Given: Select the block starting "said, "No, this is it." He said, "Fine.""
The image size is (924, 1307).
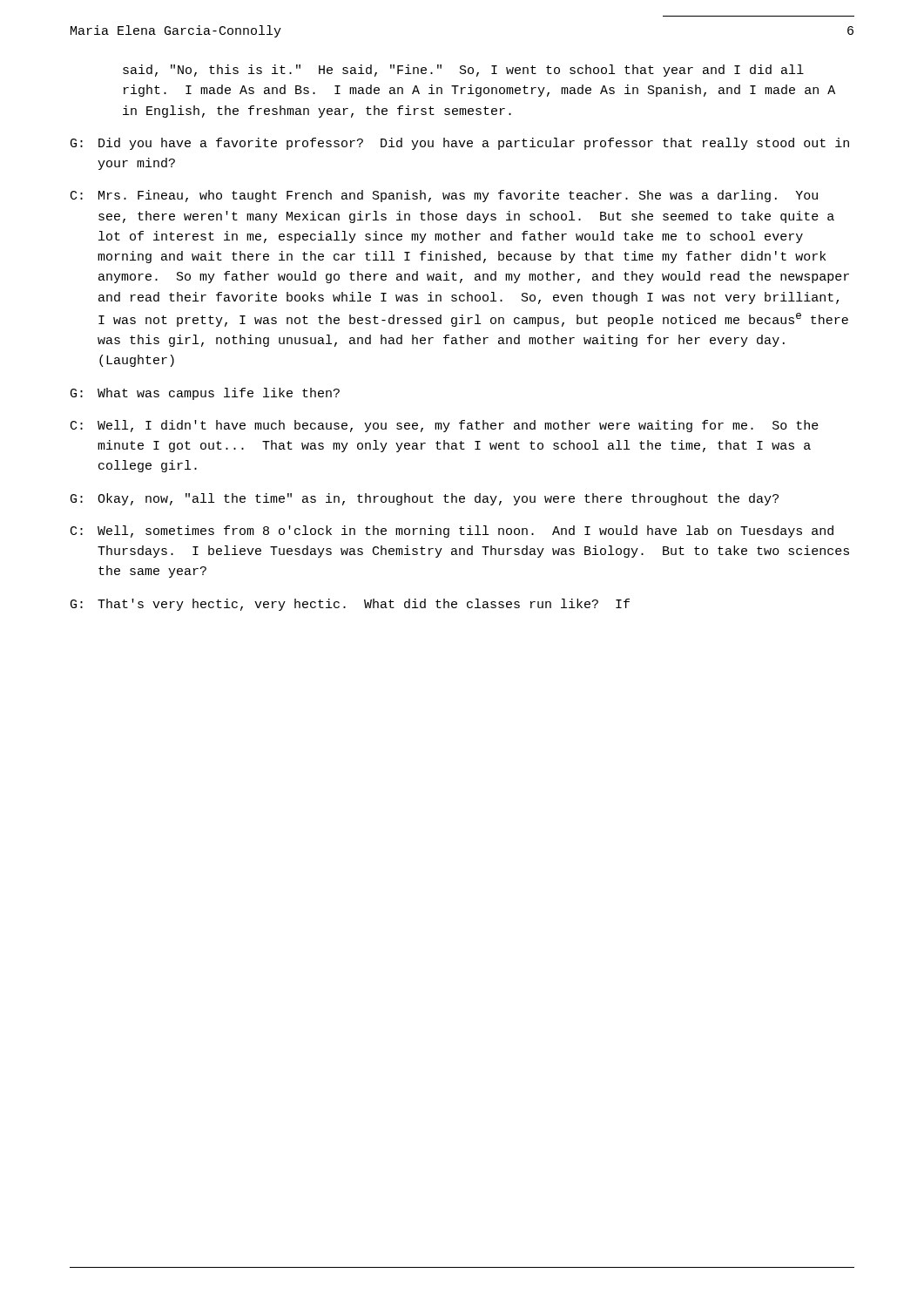Looking at the screenshot, I should click(479, 91).
